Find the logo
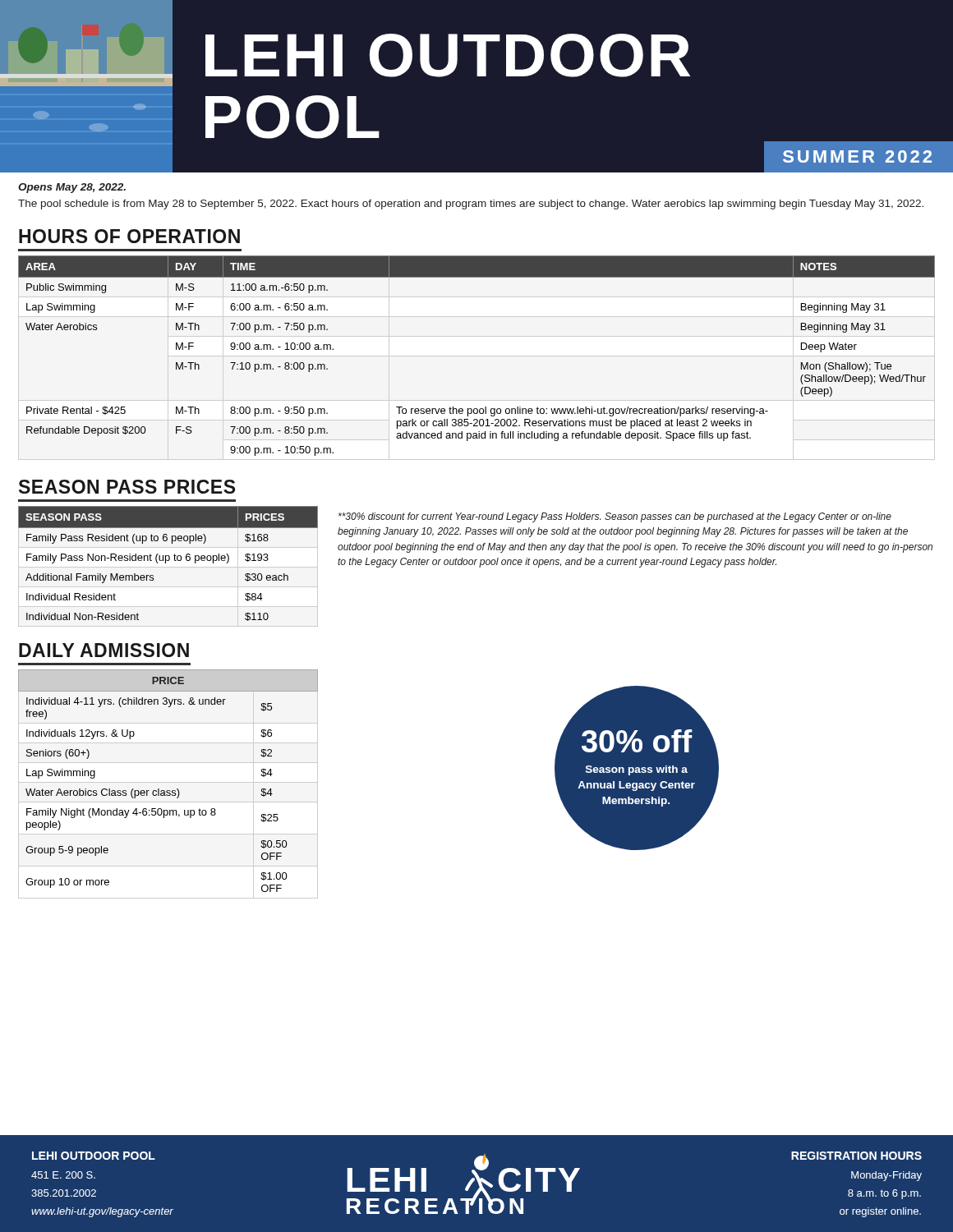The image size is (953, 1232). pyautogui.click(x=476, y=1184)
